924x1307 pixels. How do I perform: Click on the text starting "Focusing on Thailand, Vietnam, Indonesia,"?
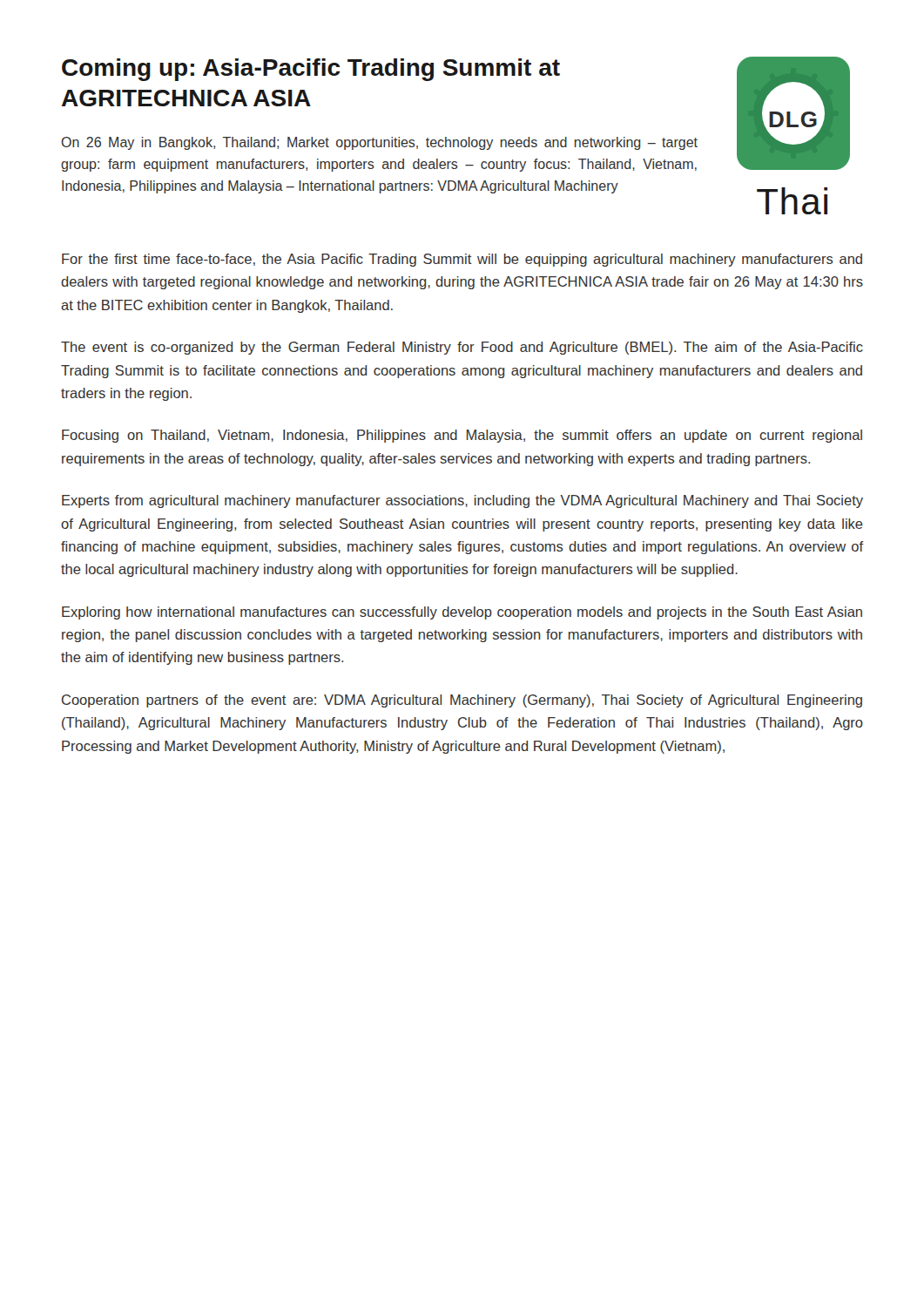462,447
